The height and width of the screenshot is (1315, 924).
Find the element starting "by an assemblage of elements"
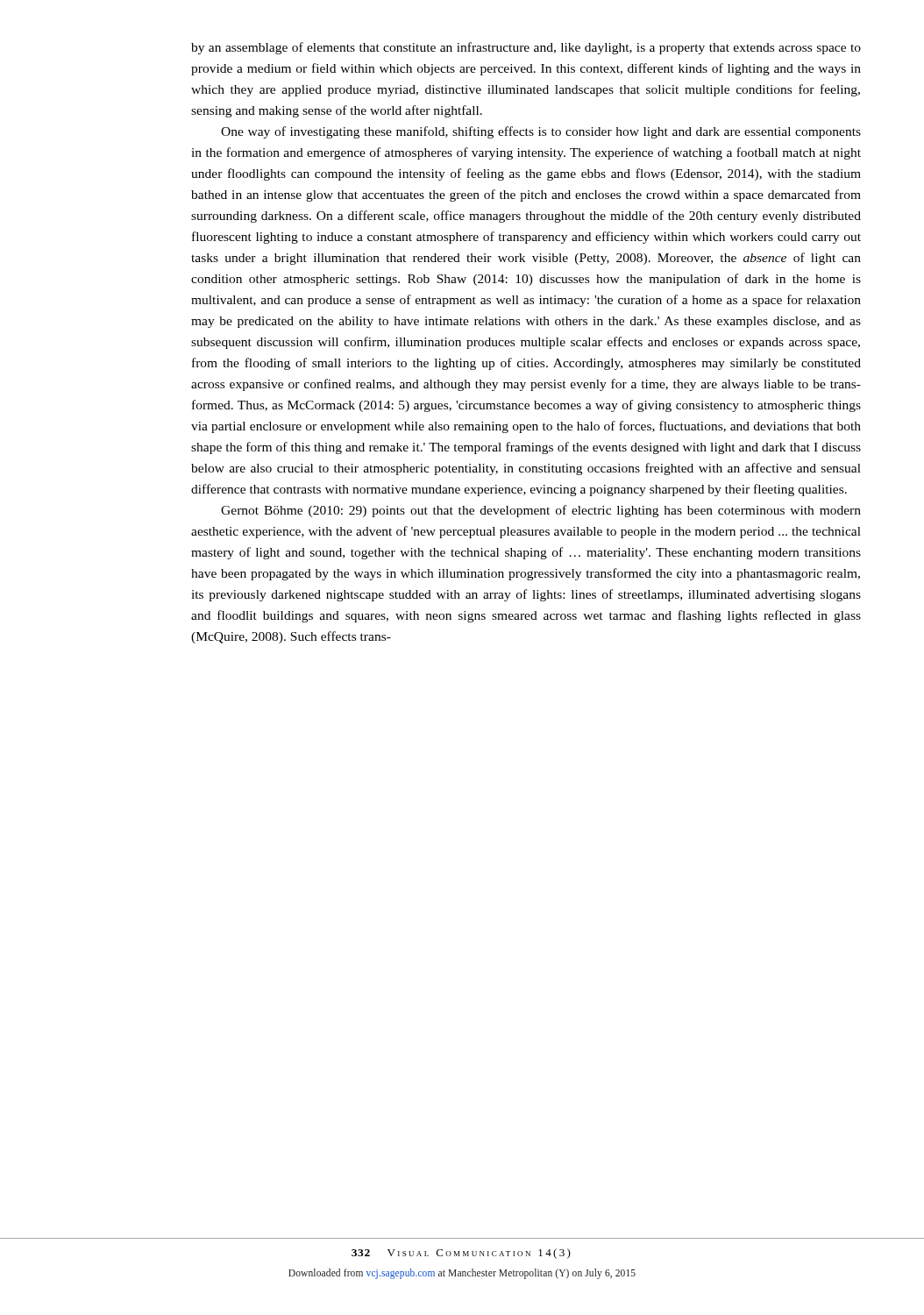tap(526, 342)
